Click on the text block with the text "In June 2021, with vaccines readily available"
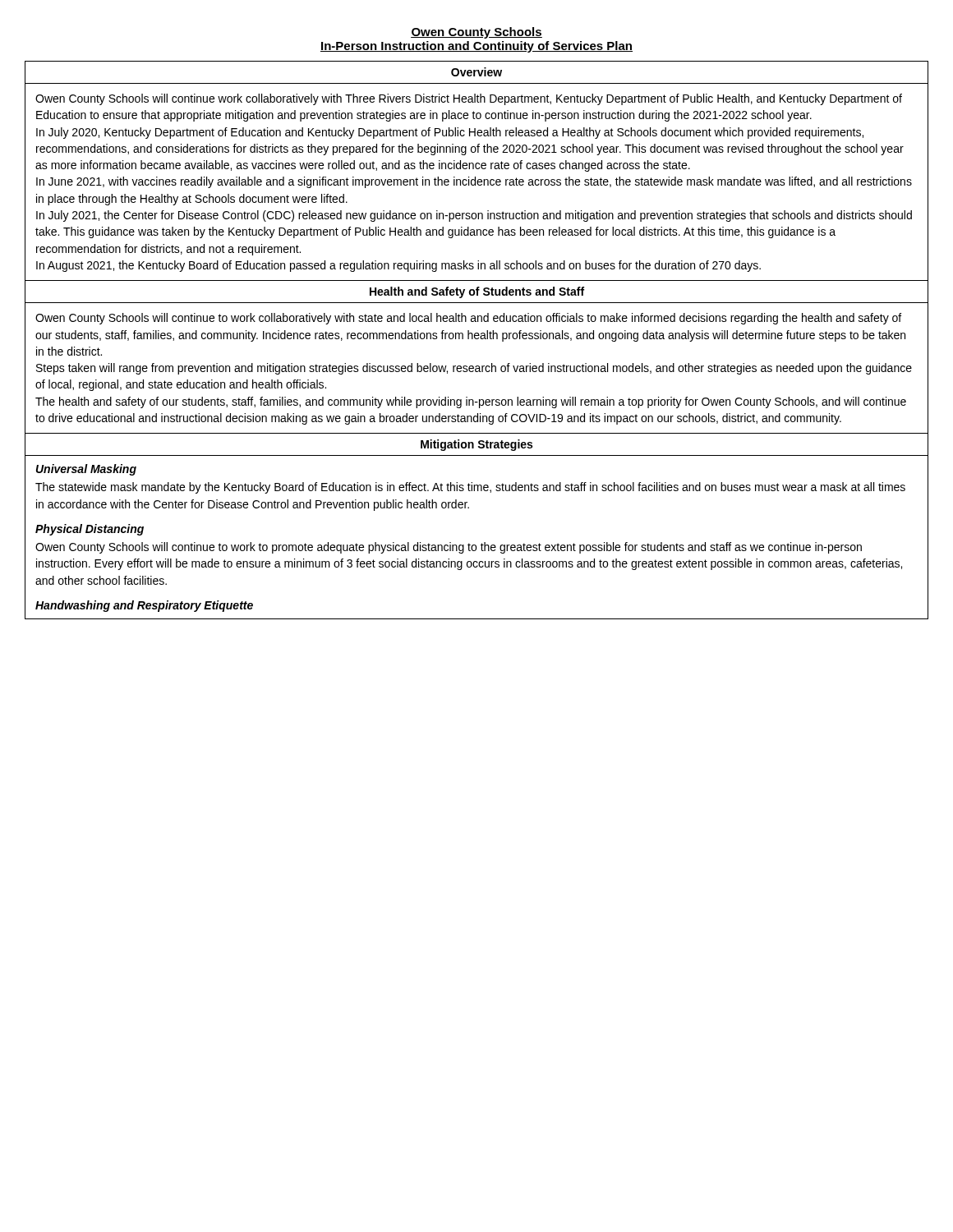This screenshot has width=953, height=1232. click(x=476, y=190)
